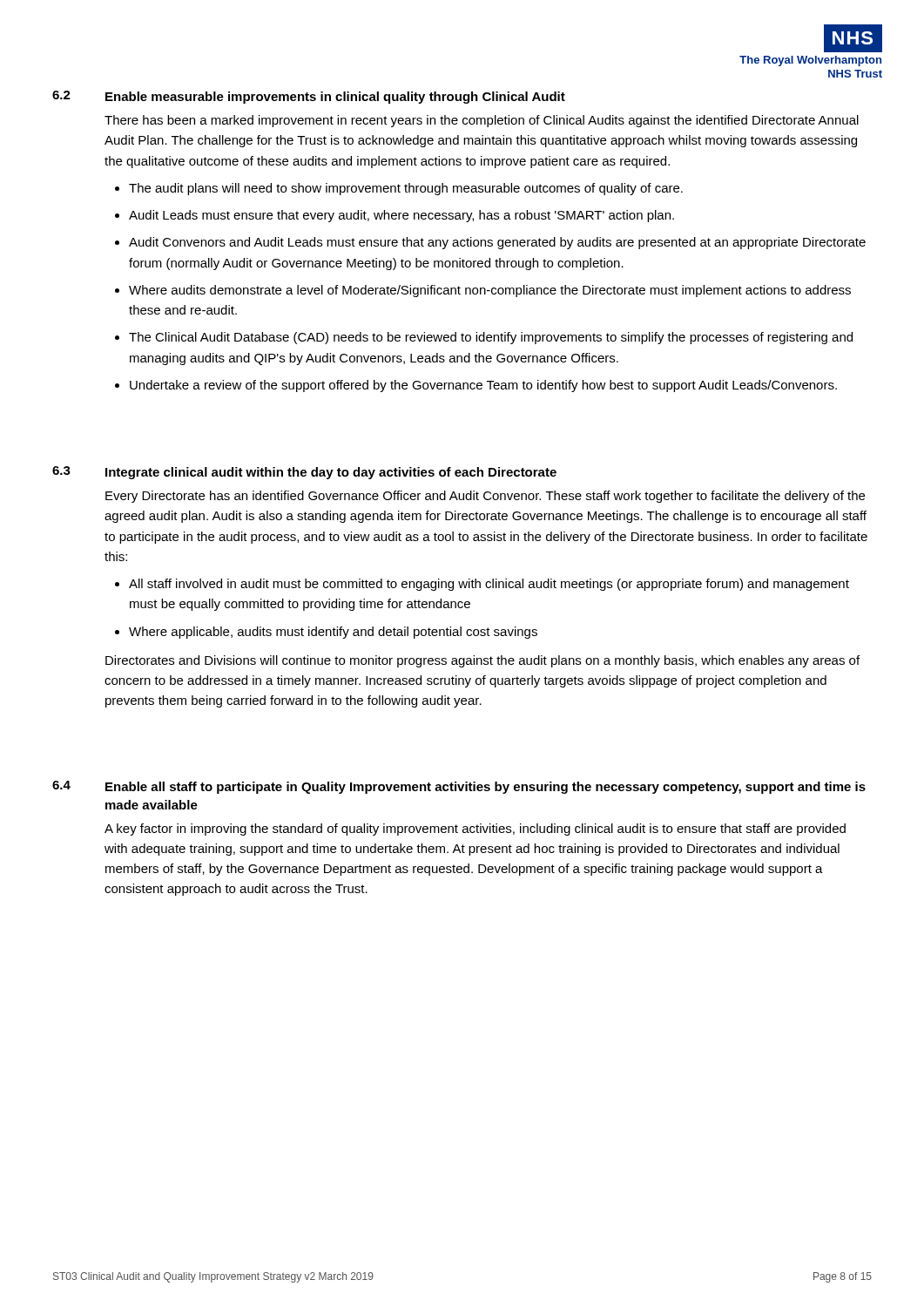
Task: Find the section header on this page that starts "Integrate clinical audit within the day to day"
Action: tap(331, 472)
